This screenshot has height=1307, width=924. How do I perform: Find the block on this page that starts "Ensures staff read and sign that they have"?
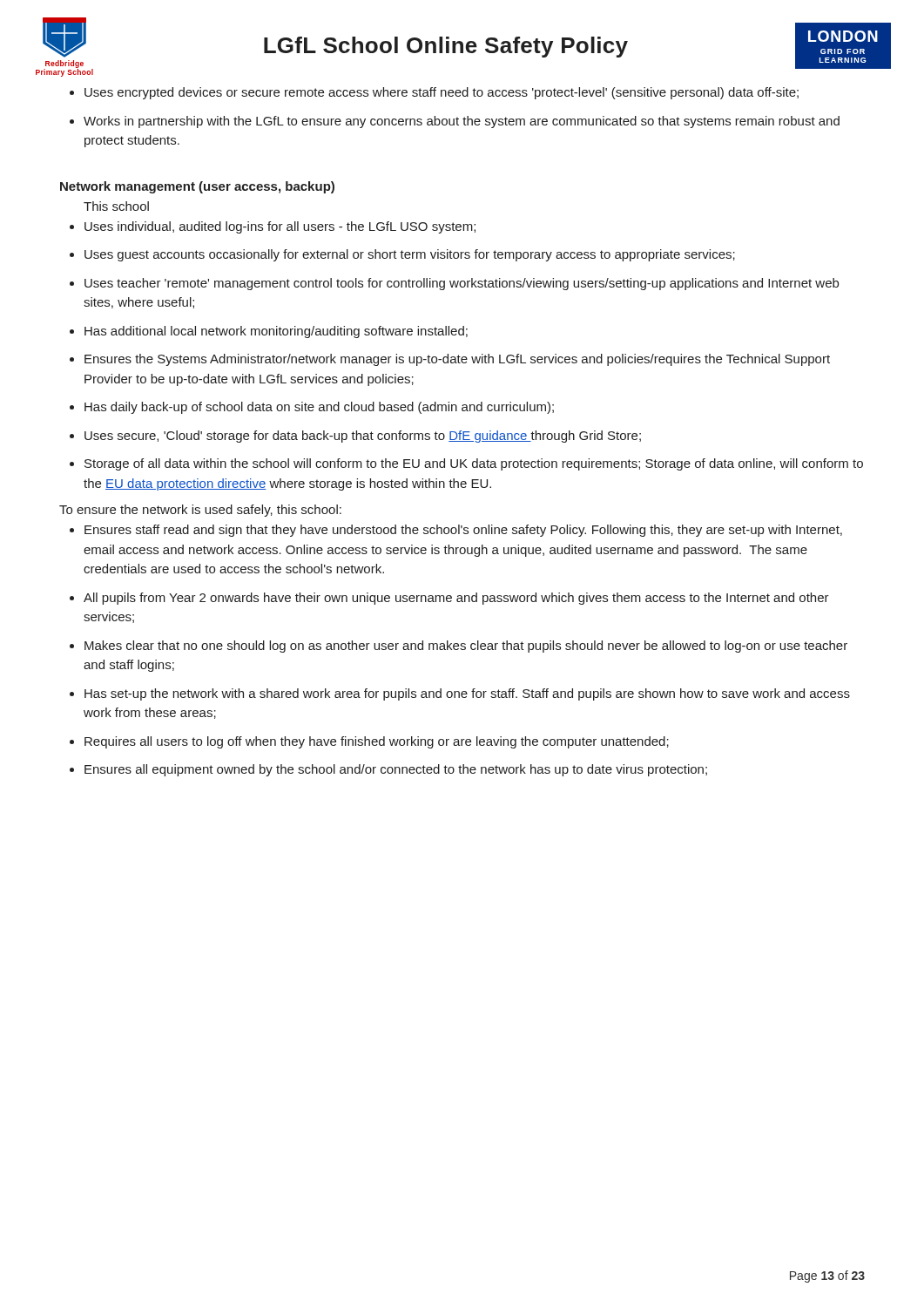(x=463, y=549)
